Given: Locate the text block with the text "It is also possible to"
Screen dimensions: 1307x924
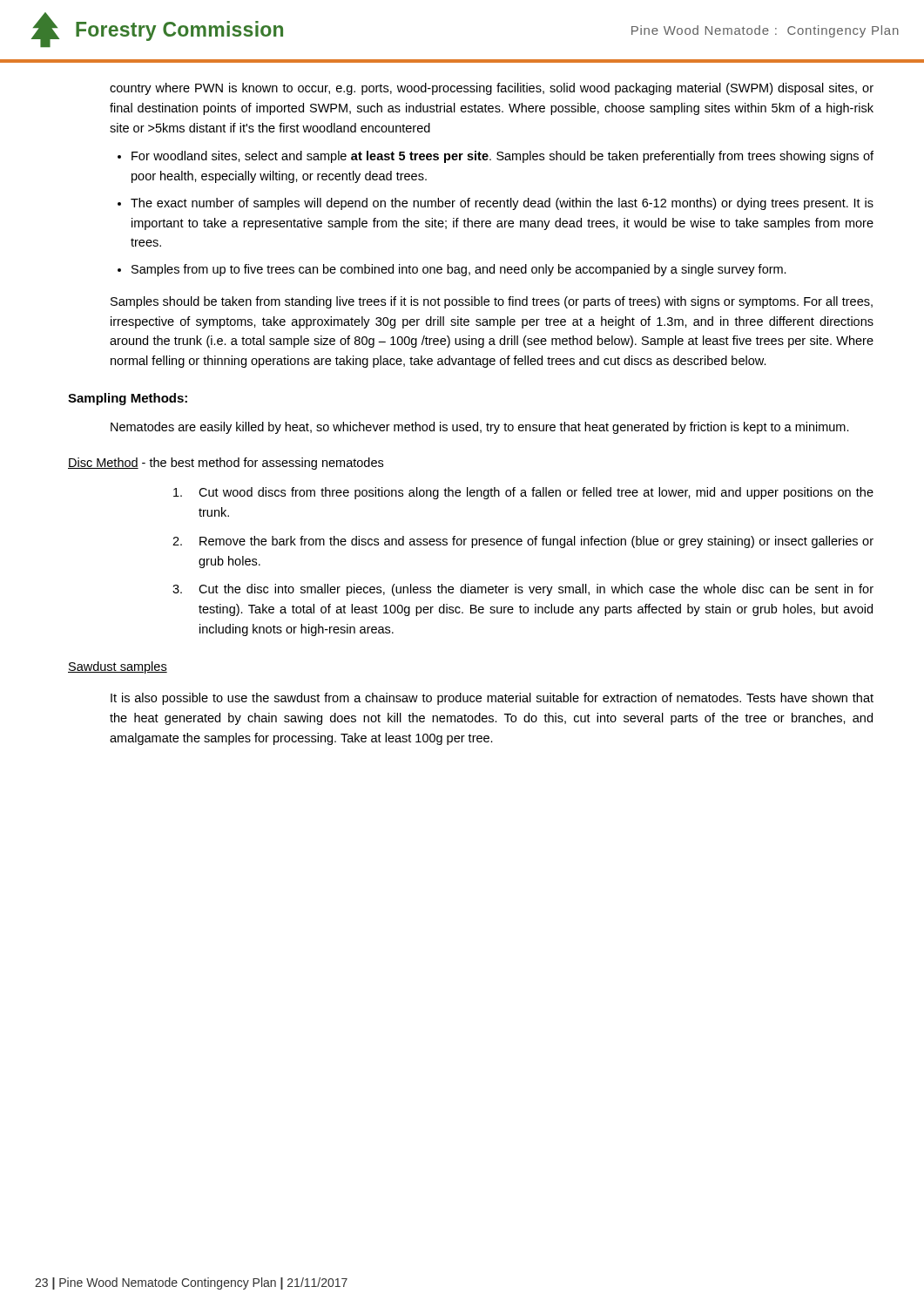Looking at the screenshot, I should point(492,718).
